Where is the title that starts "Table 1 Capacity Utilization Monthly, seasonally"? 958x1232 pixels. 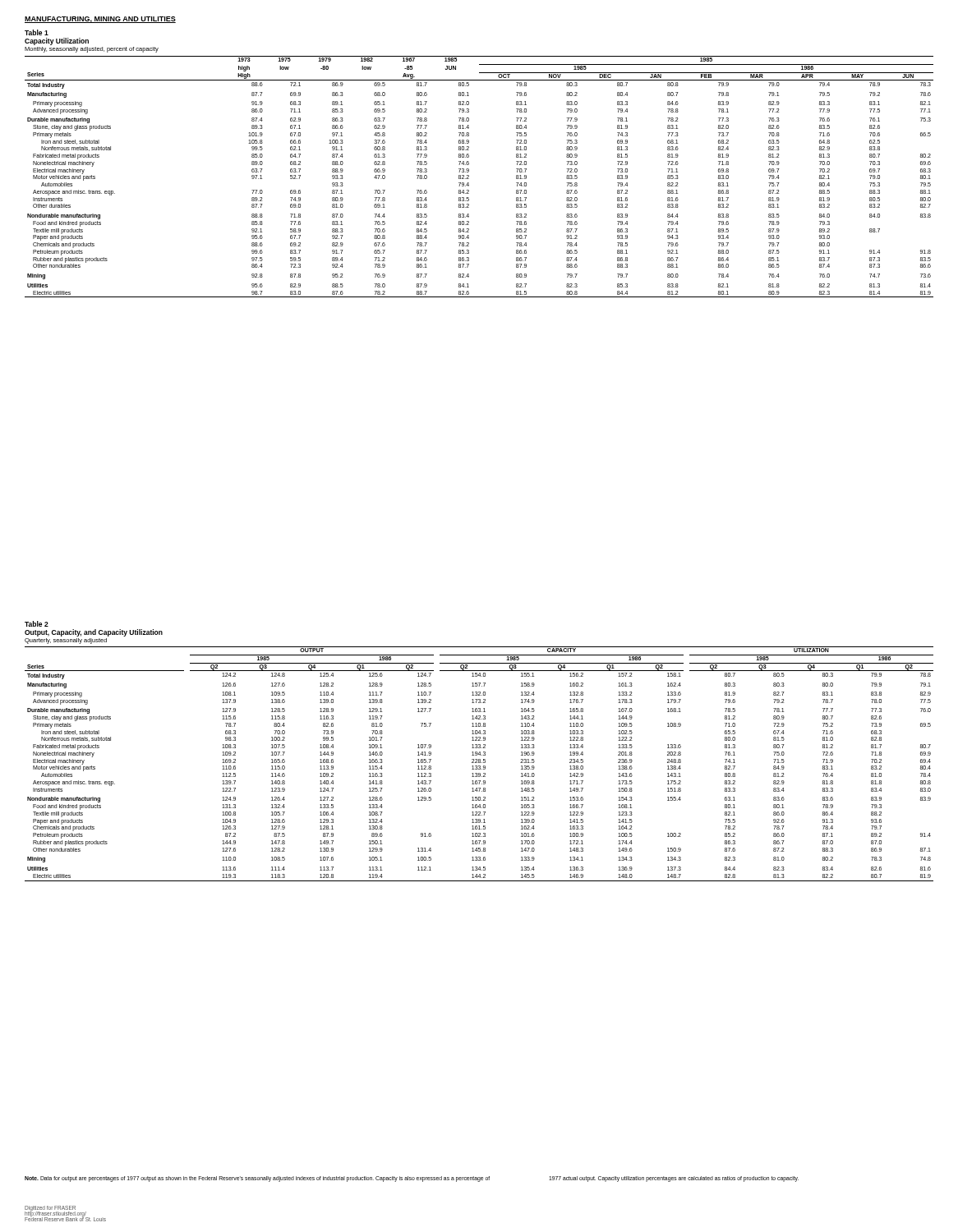(x=92, y=41)
